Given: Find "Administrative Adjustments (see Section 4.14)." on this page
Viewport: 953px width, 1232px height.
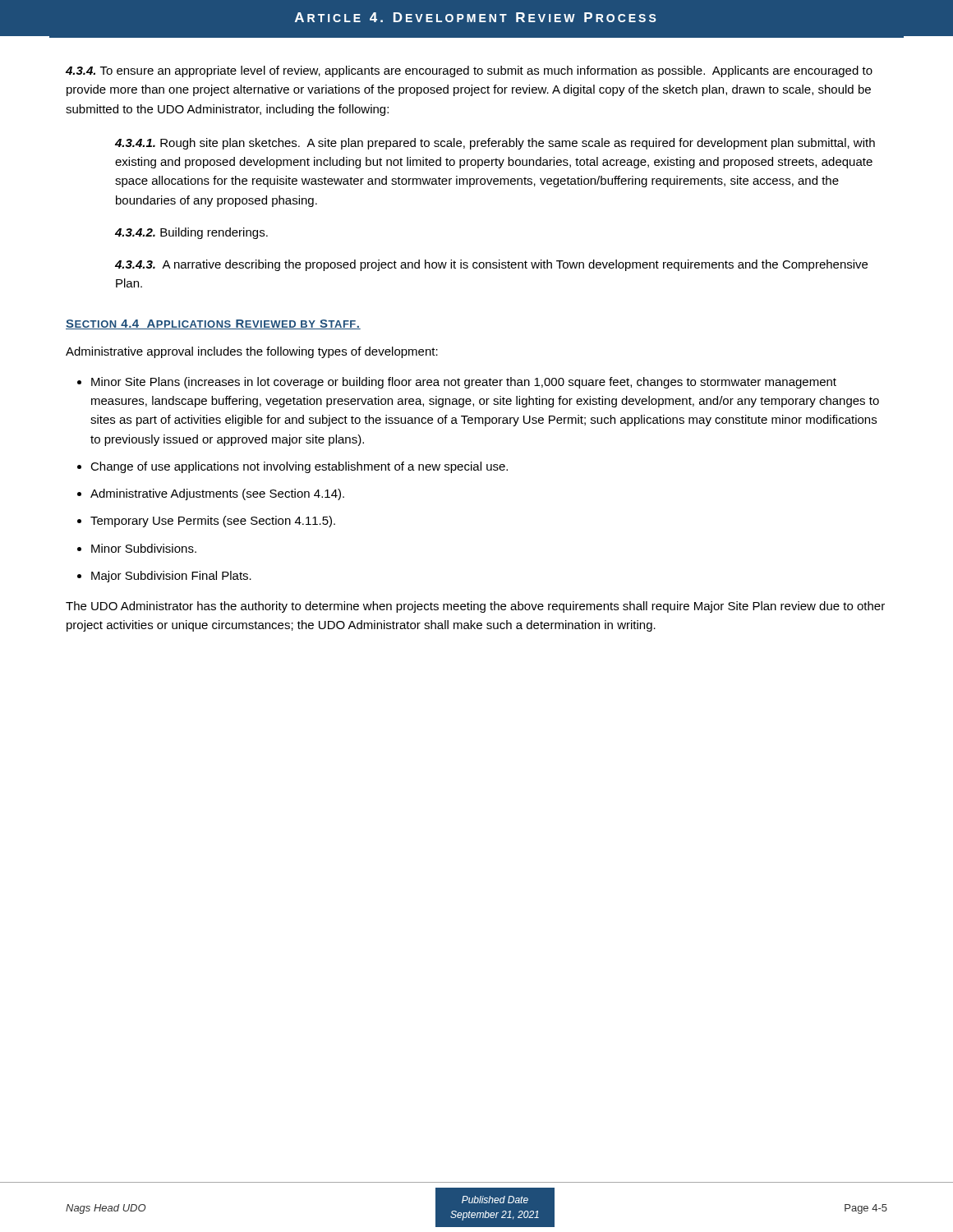Looking at the screenshot, I should coord(218,493).
